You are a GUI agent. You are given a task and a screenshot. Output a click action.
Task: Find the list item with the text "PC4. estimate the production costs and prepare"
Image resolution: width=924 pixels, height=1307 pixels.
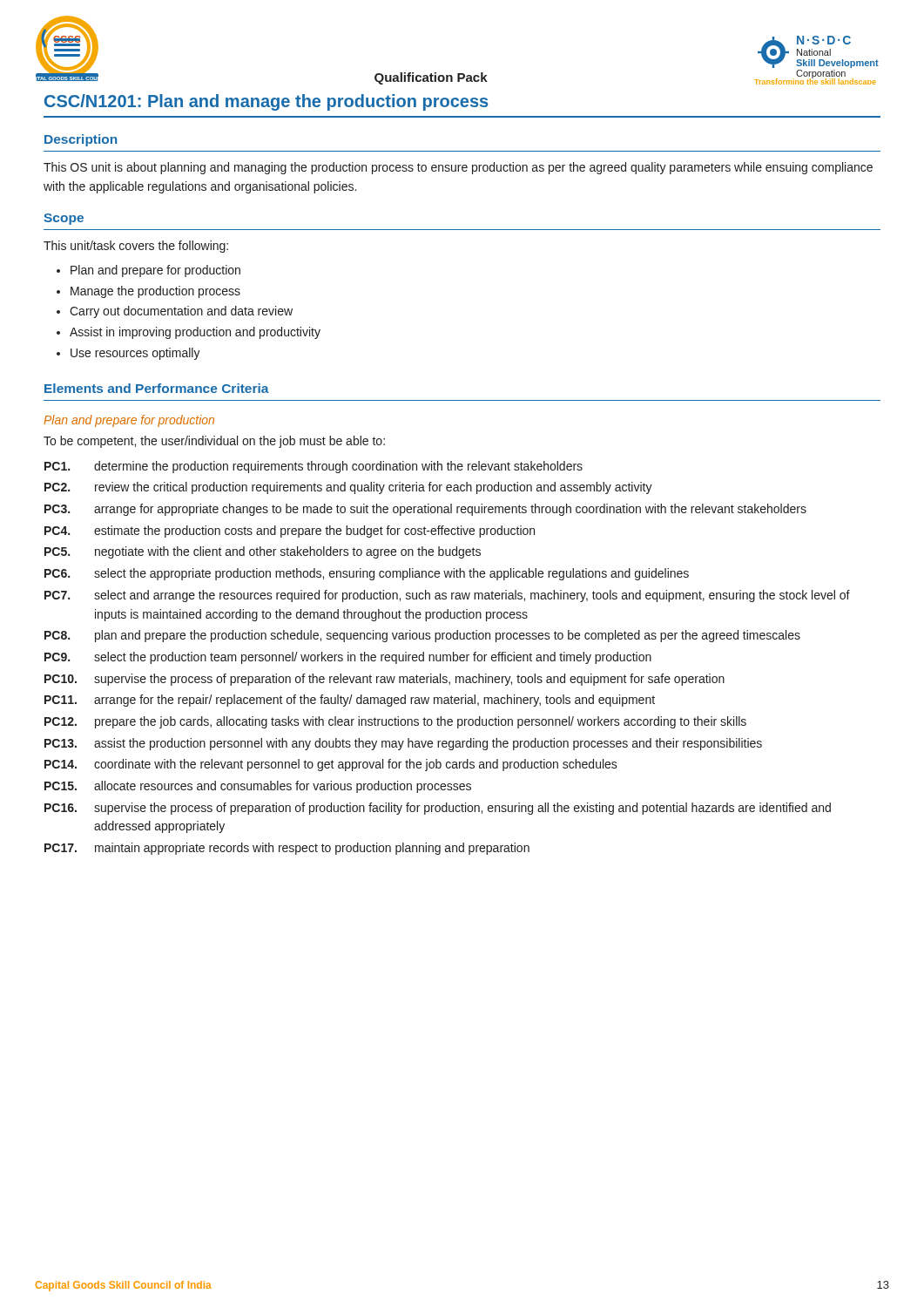coord(462,531)
